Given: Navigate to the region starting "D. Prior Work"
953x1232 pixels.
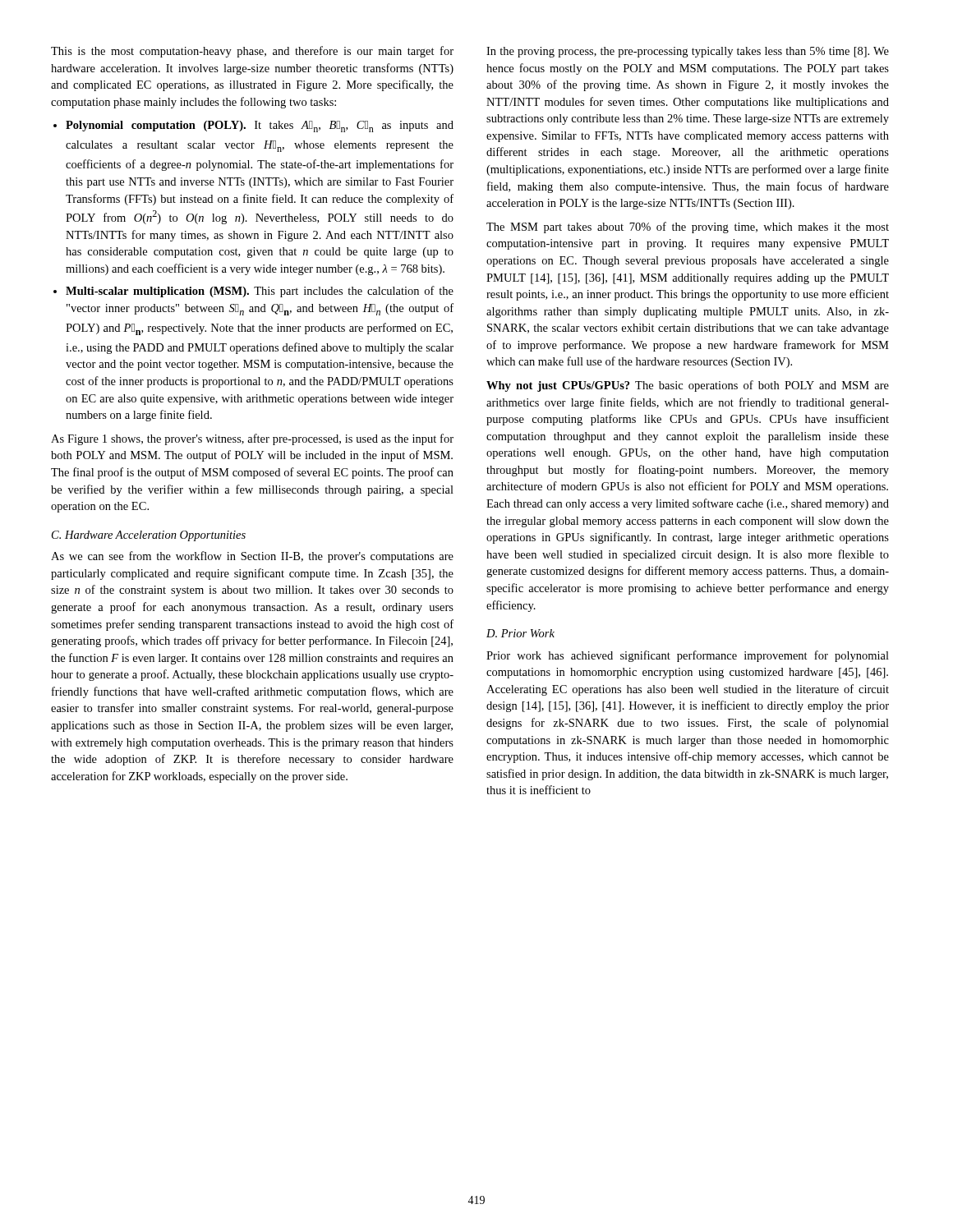Looking at the screenshot, I should tap(520, 633).
